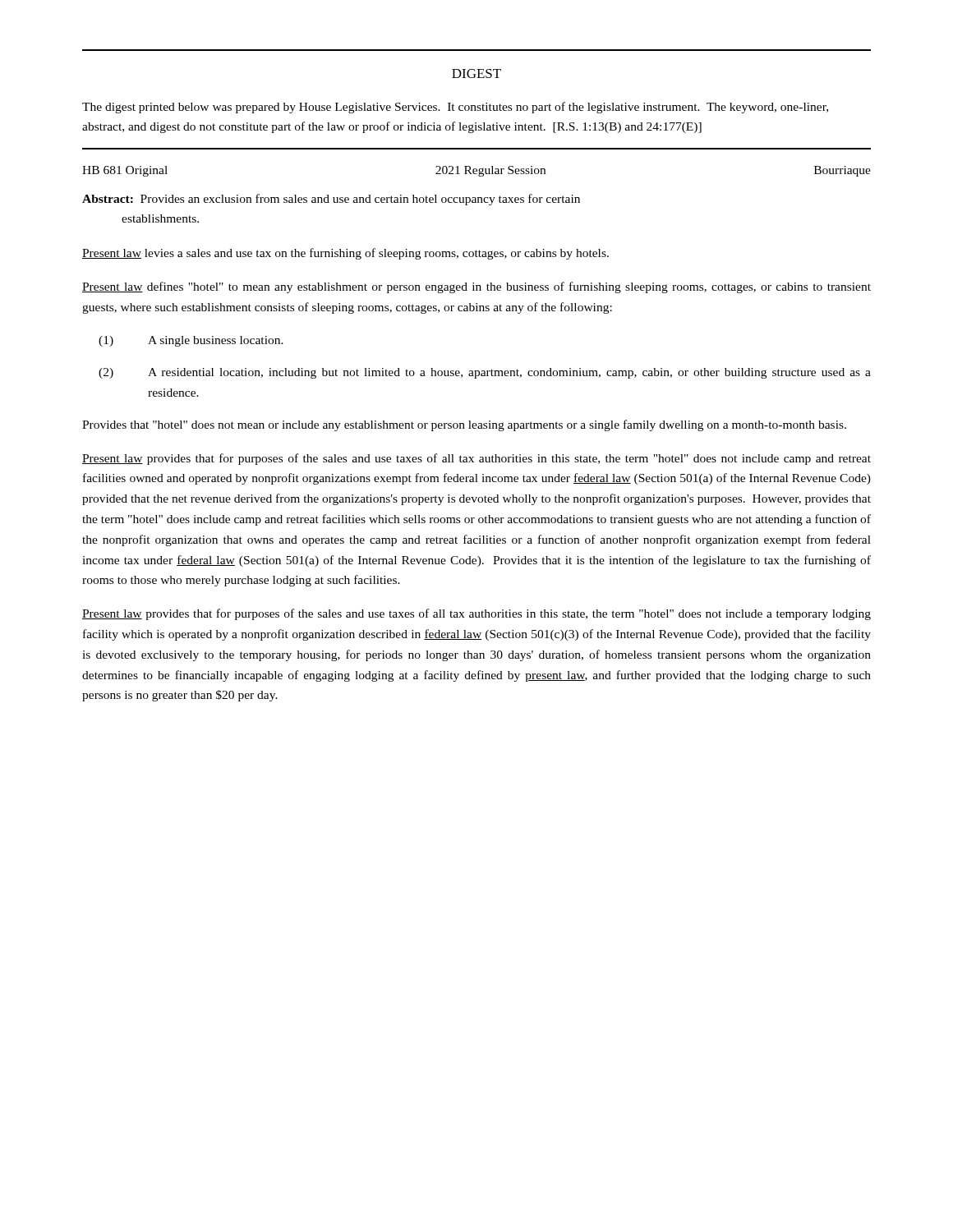953x1232 pixels.
Task: Find the block on this page that starts "Abstract: Provides an exclusion from sales and"
Action: coord(331,208)
